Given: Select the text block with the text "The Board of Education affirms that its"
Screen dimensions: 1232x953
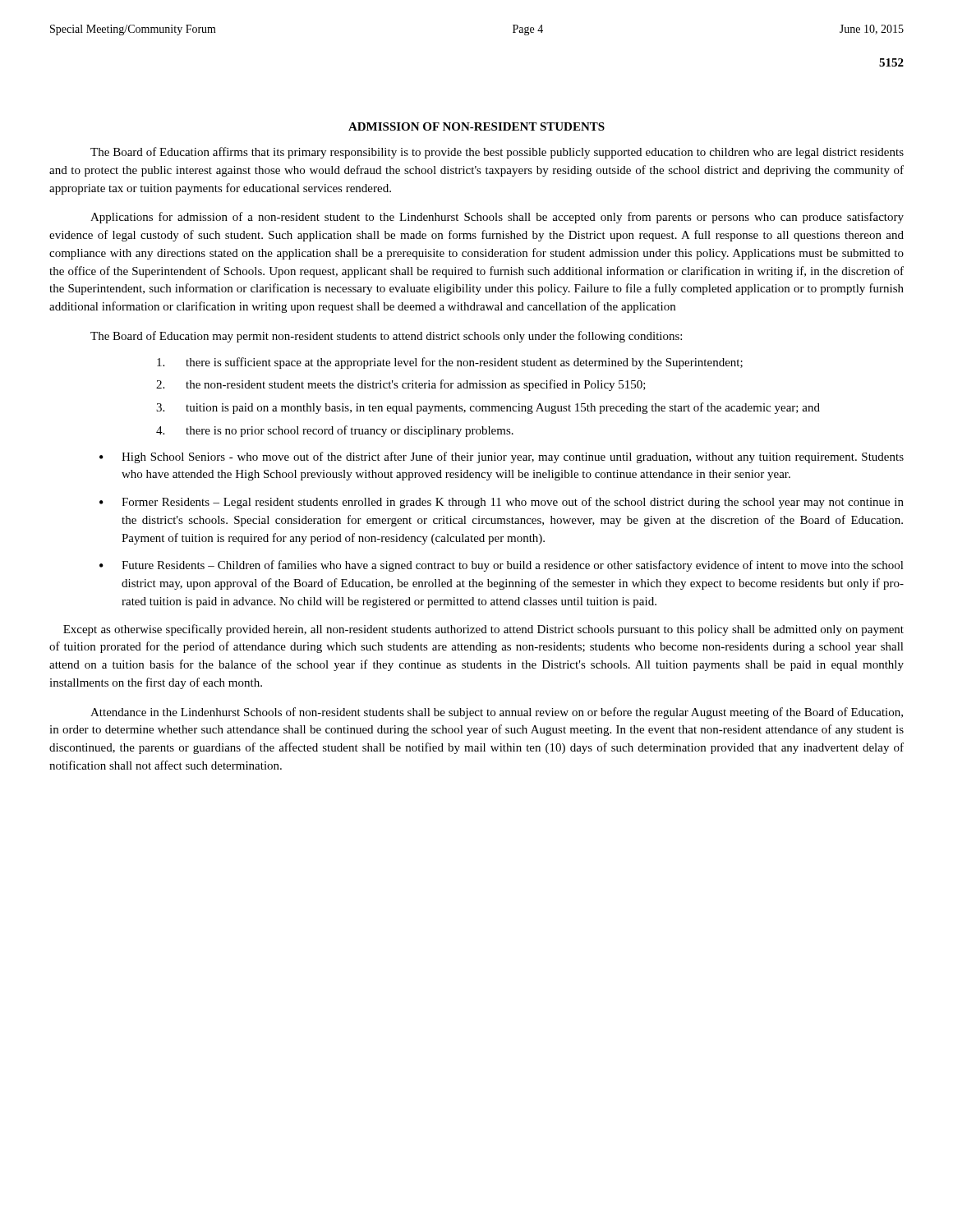Looking at the screenshot, I should pos(476,171).
